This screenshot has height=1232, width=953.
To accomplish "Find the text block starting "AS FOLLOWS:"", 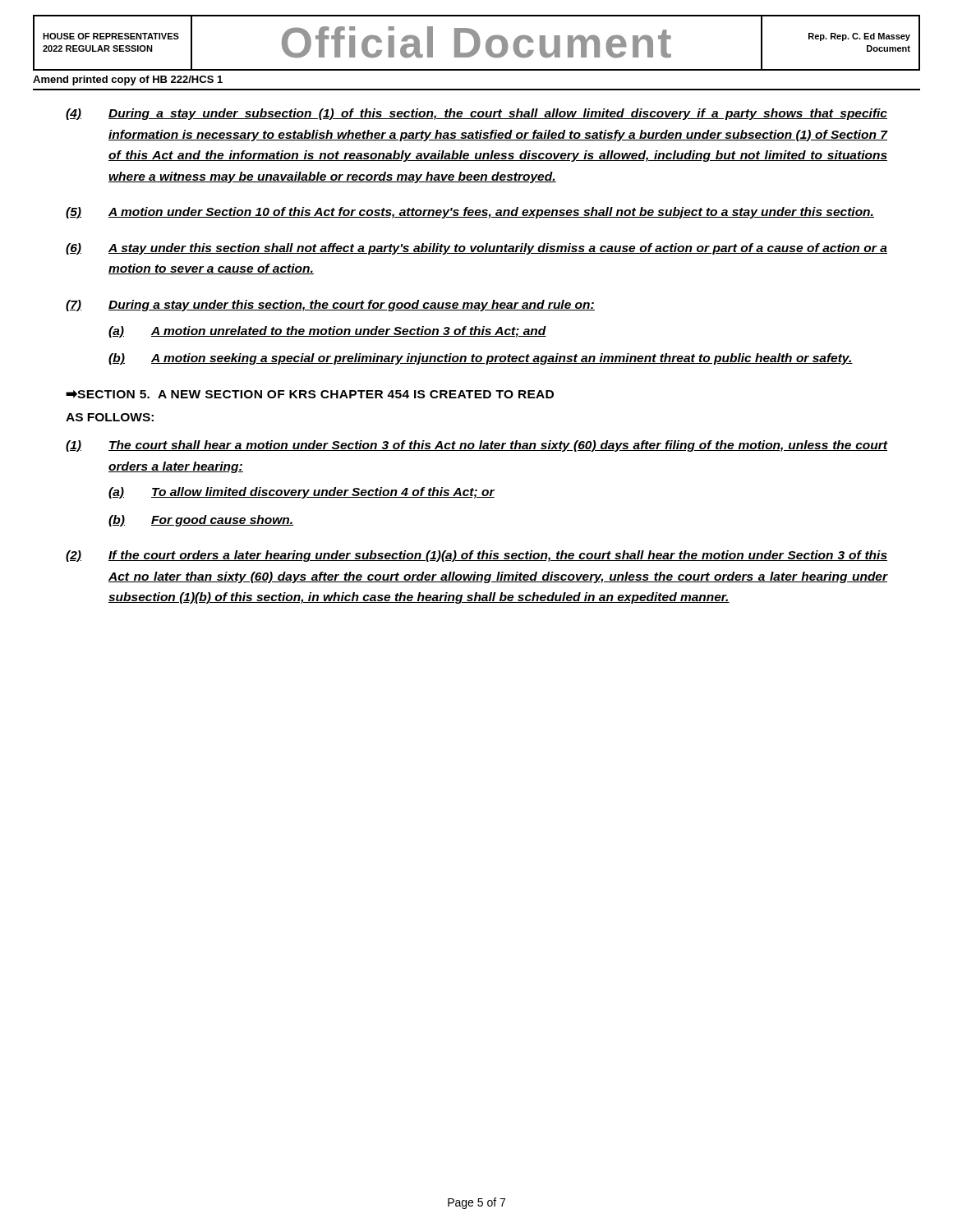I will click(x=110, y=417).
